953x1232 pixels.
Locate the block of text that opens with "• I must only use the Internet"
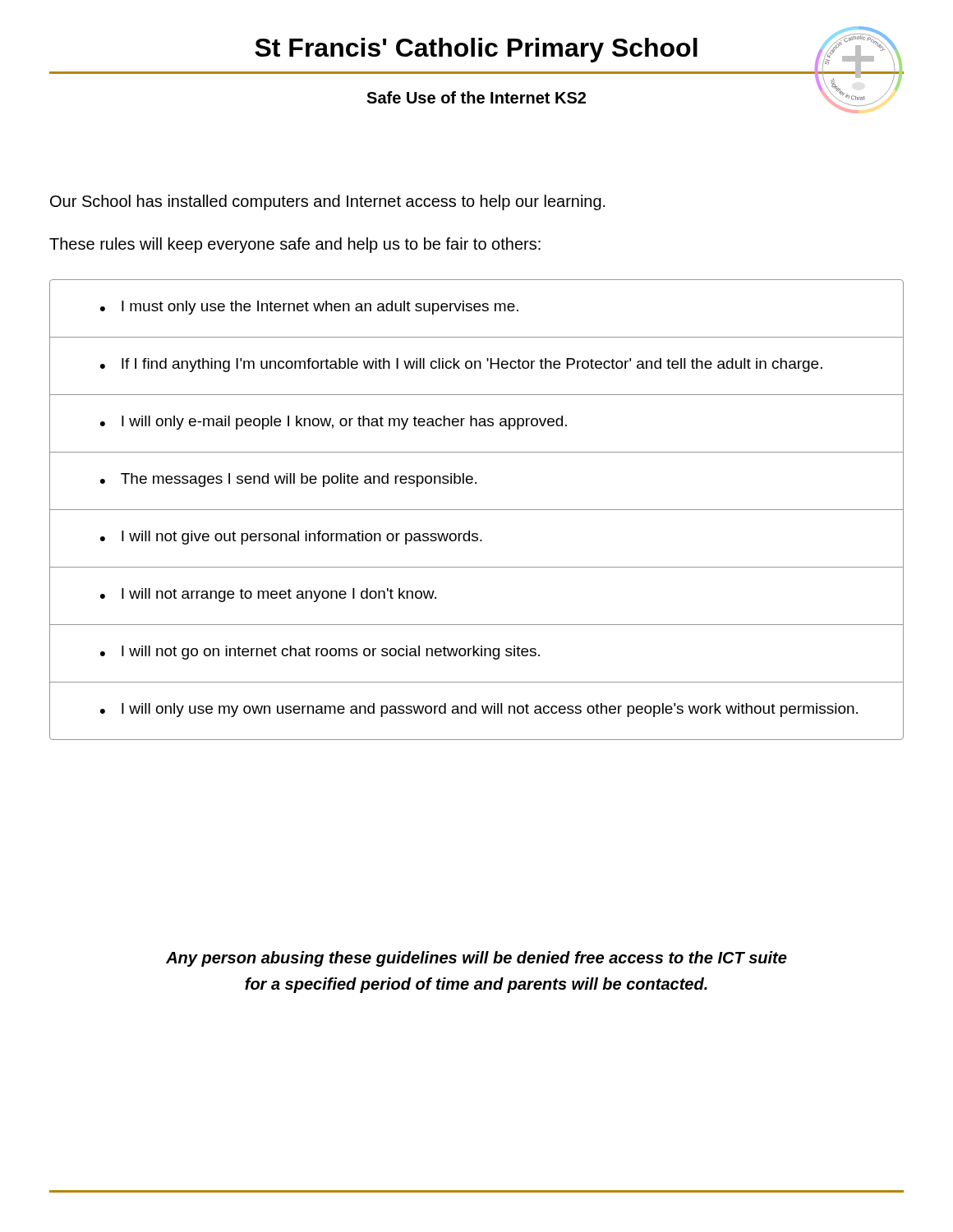click(485, 308)
